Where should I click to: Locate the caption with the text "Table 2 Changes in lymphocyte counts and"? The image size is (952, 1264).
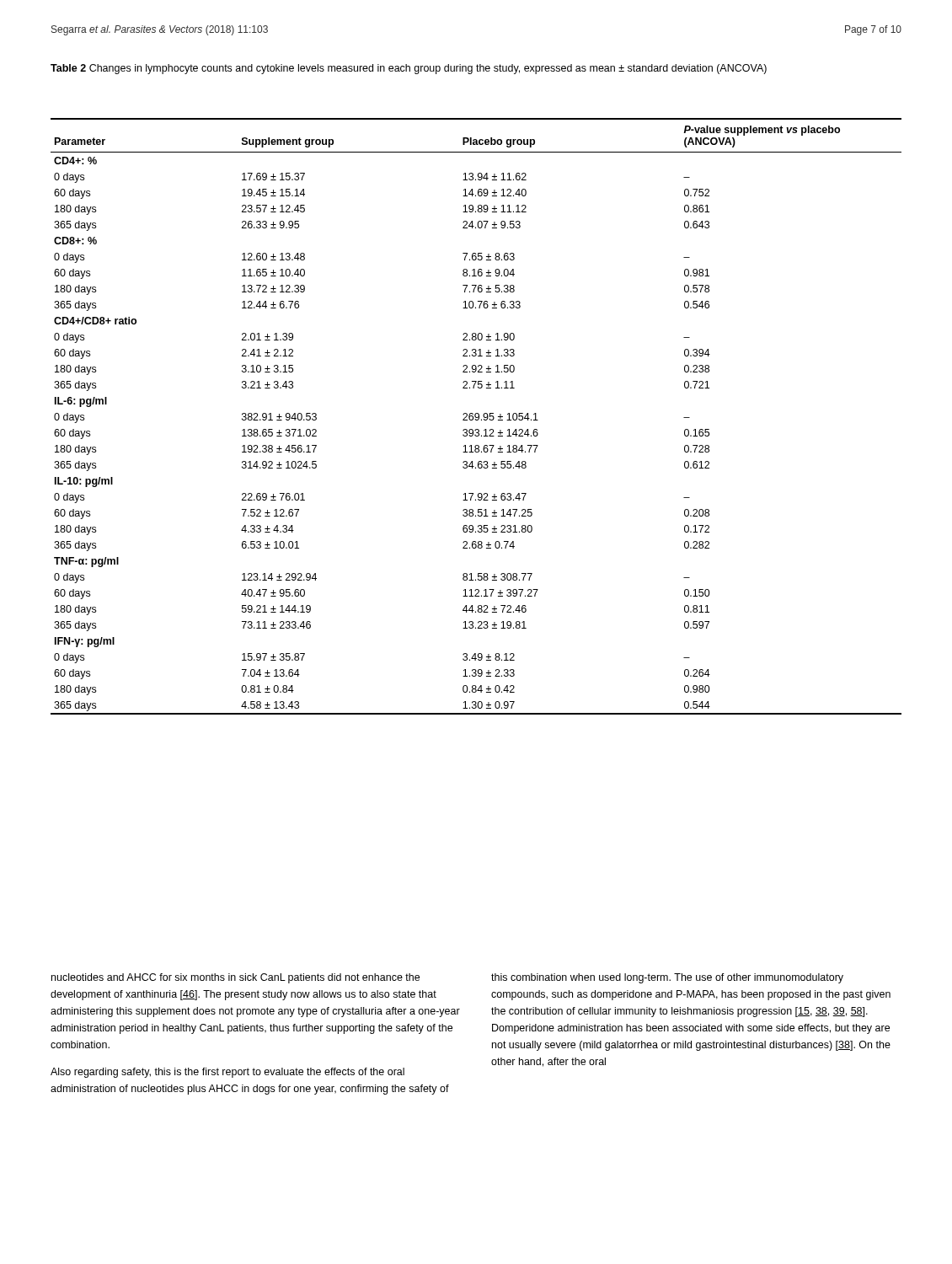tap(409, 68)
